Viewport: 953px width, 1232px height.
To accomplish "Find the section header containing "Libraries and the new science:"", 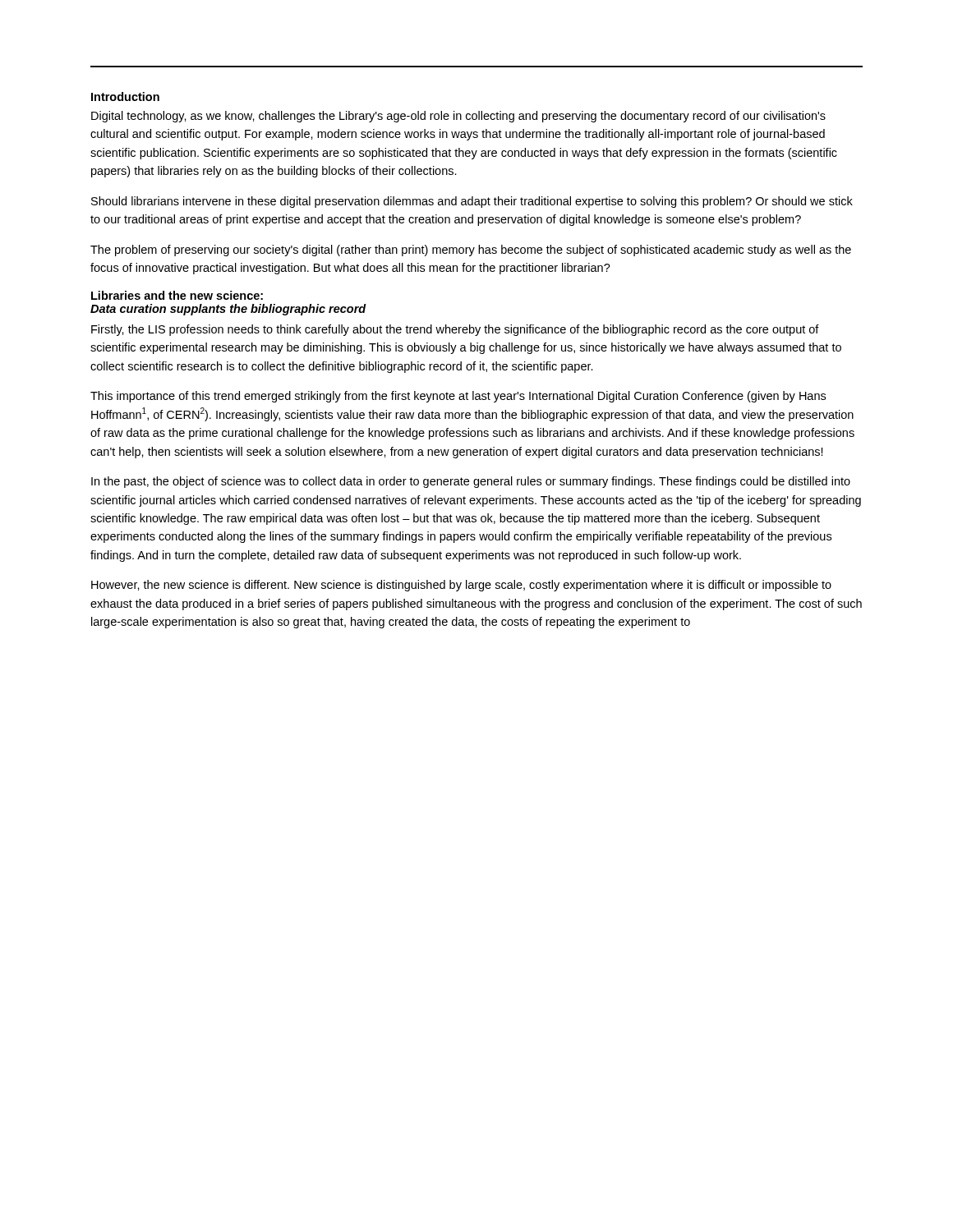I will 177,295.
